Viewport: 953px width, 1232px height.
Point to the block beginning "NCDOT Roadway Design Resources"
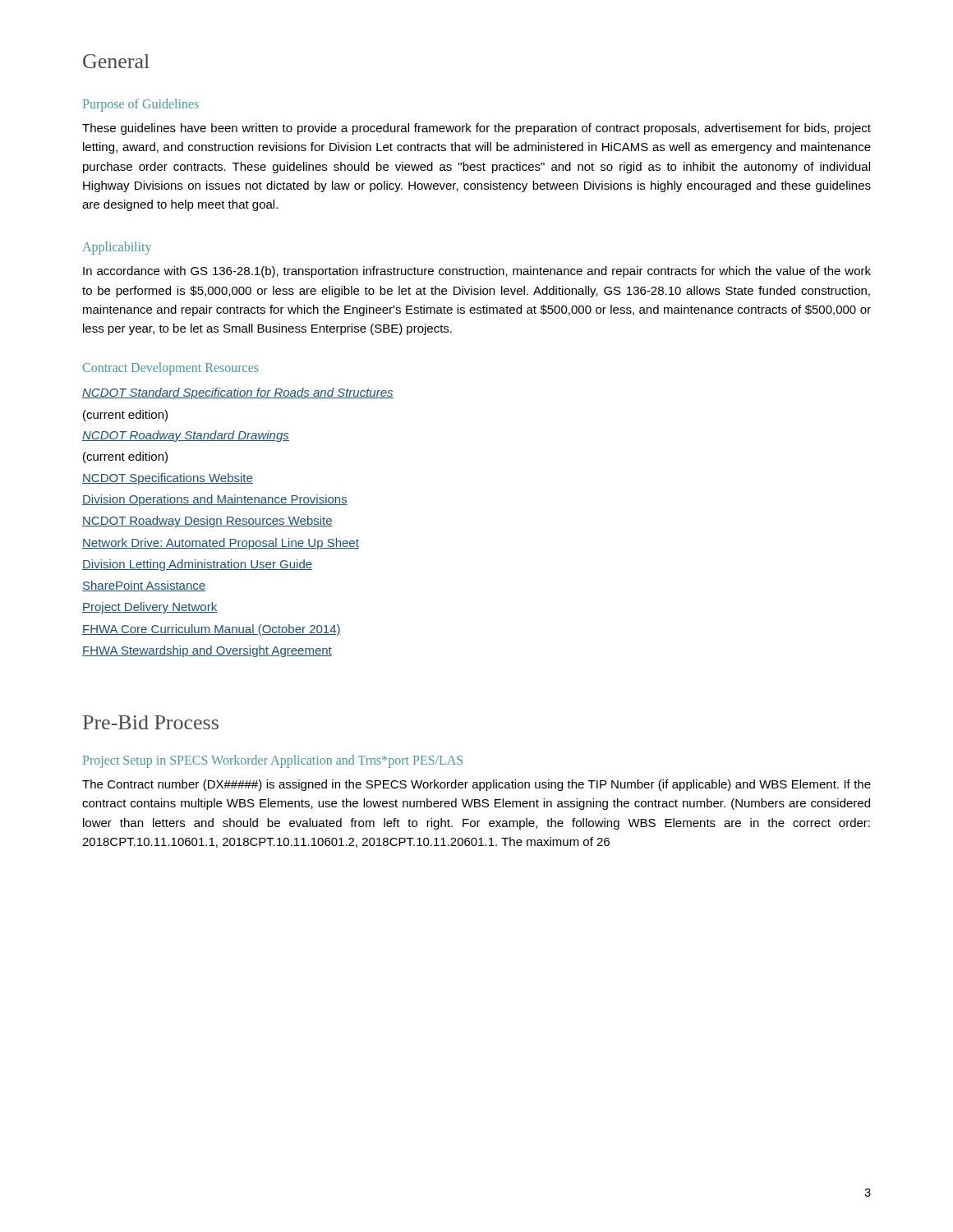point(207,521)
